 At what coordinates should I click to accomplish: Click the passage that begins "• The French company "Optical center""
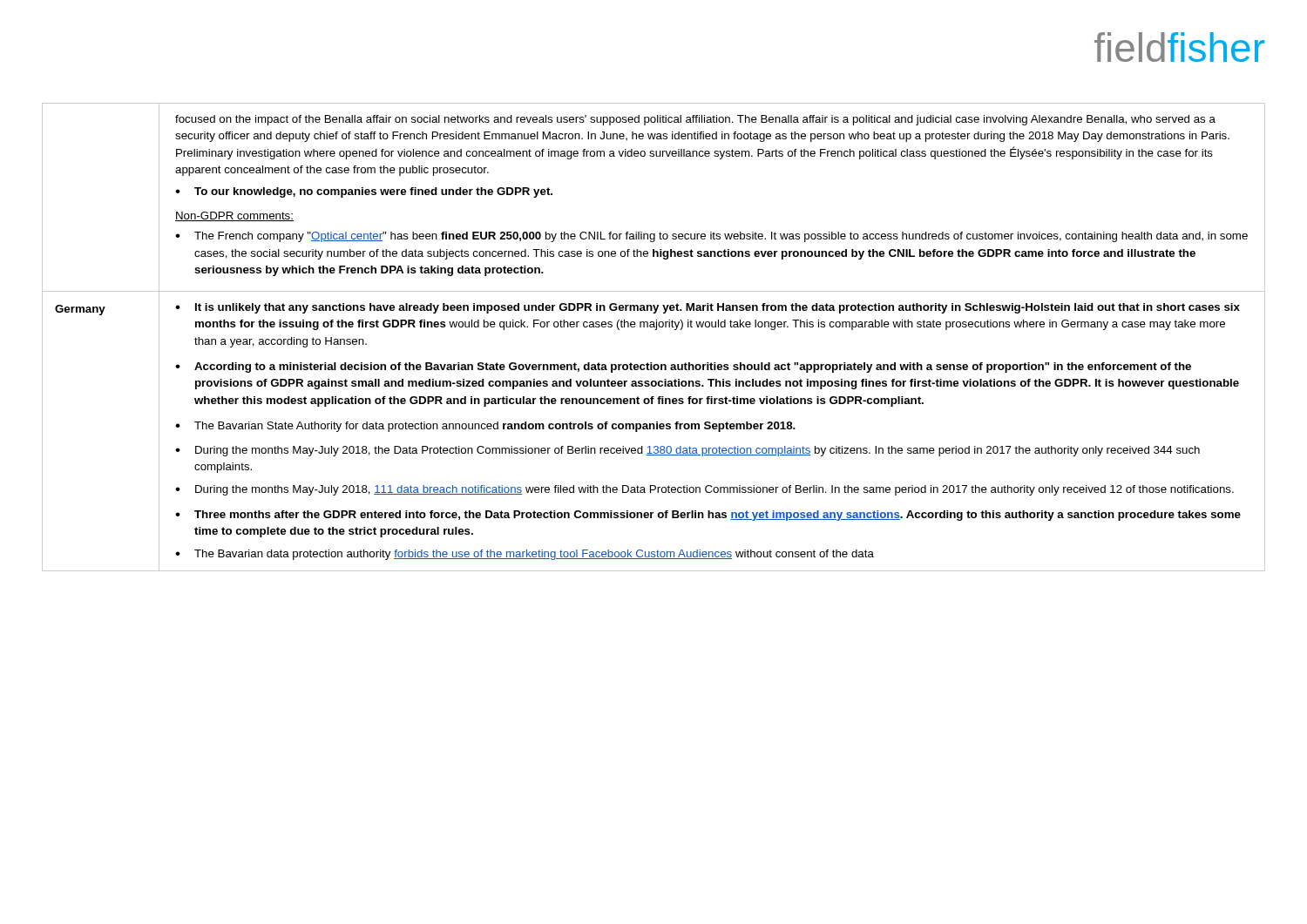[x=712, y=253]
